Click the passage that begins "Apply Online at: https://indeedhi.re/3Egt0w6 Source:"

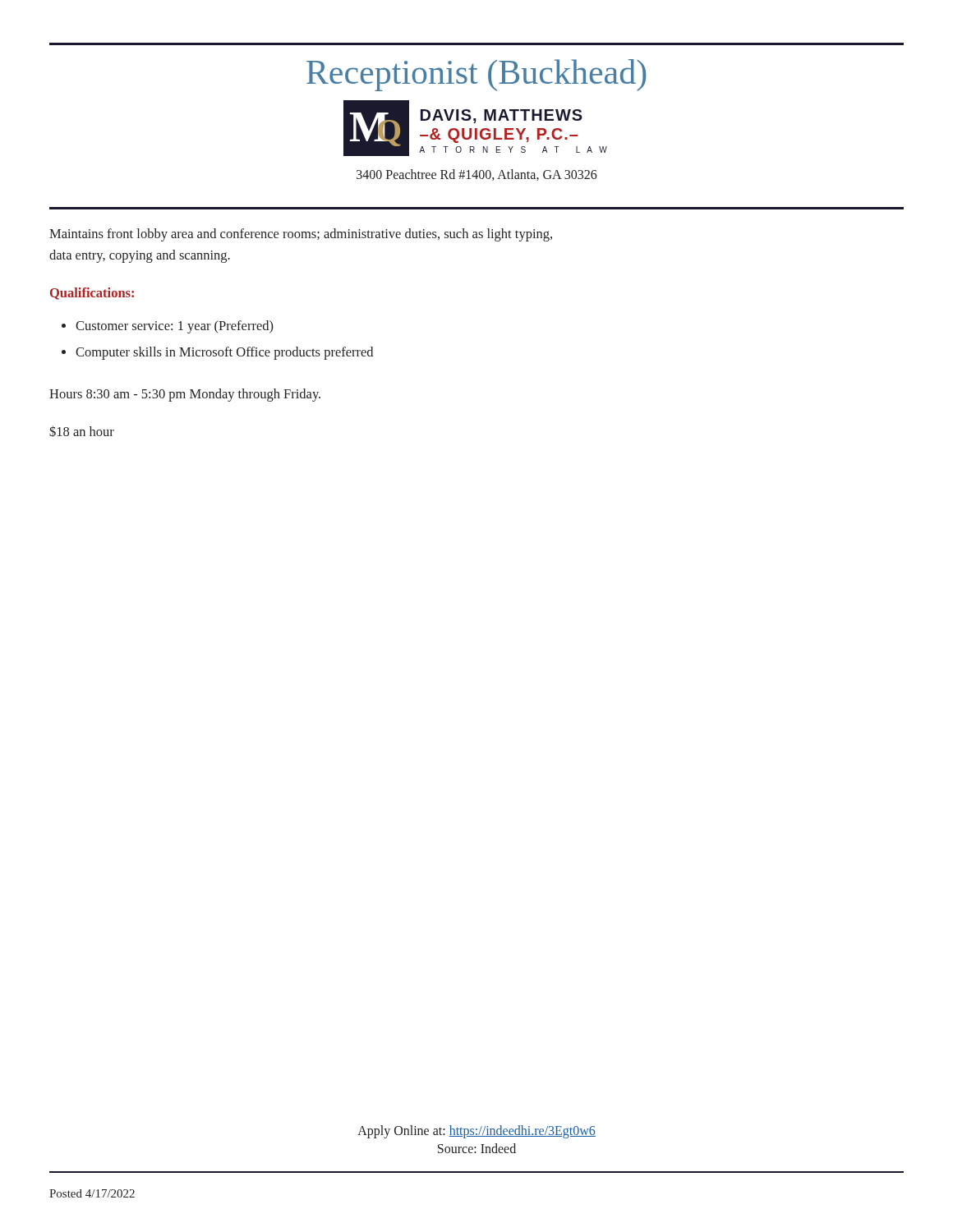pos(476,1140)
